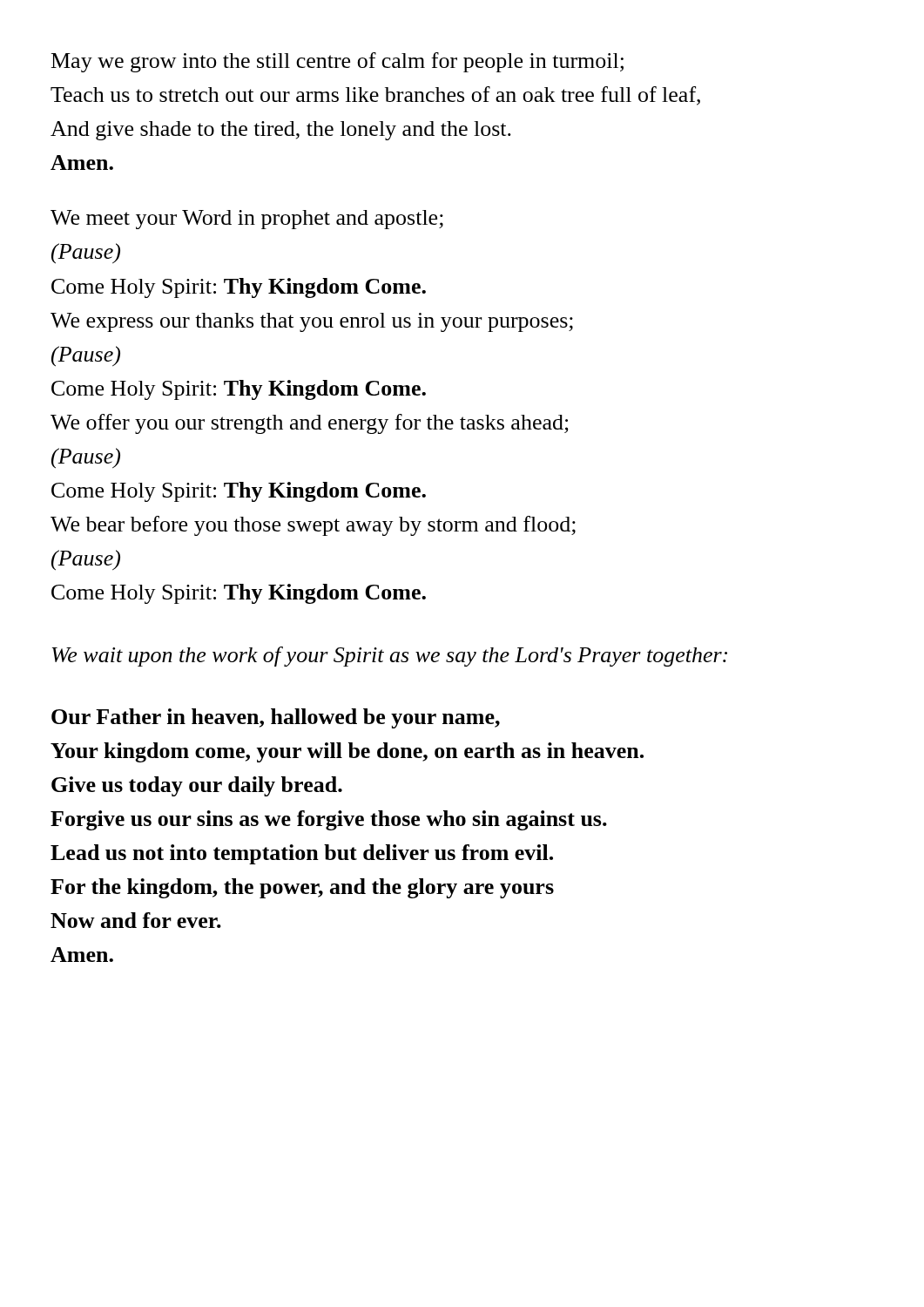Locate the text block with the text "Our Father in"

point(462,836)
